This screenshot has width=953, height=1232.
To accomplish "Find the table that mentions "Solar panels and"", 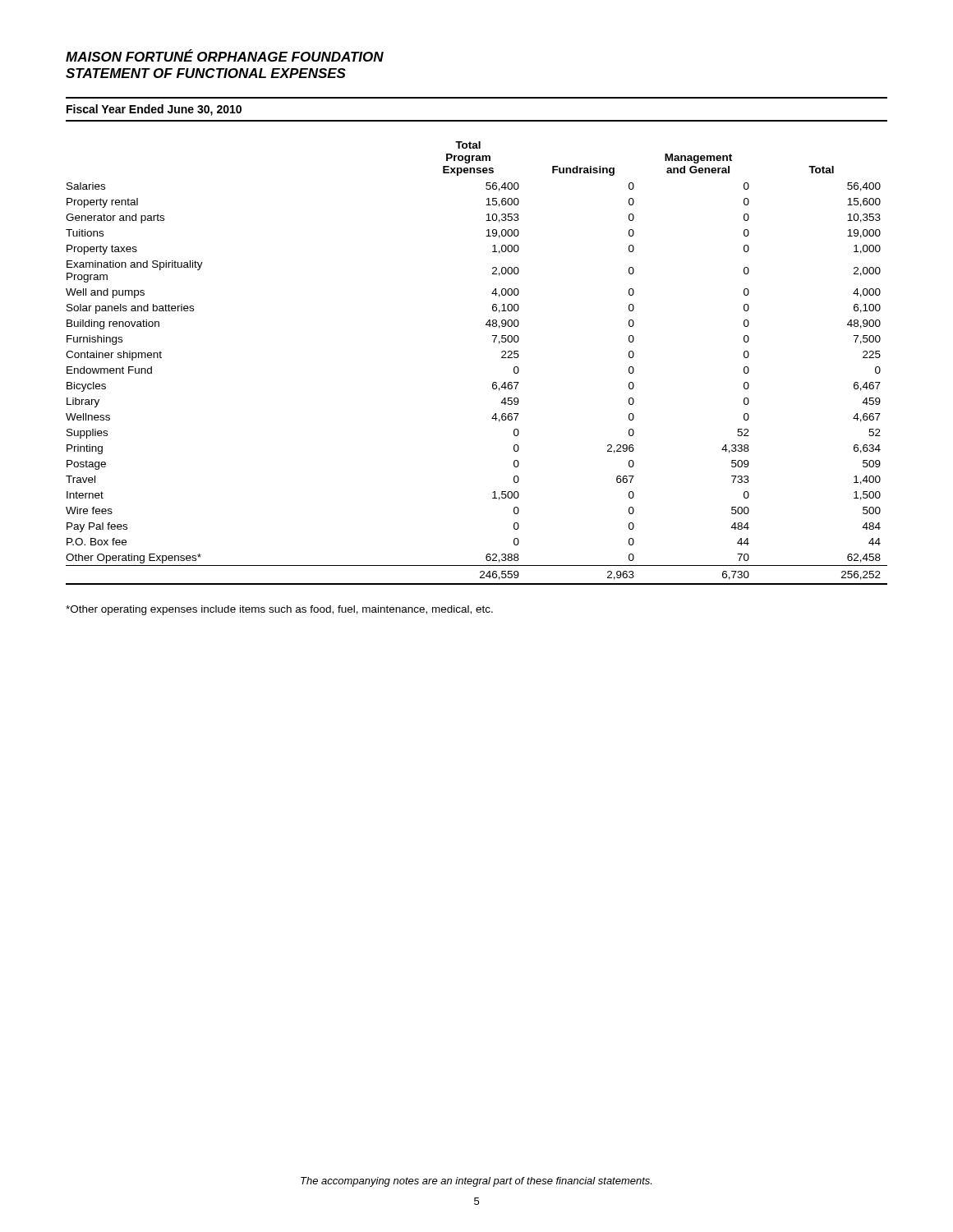I will pos(476,361).
